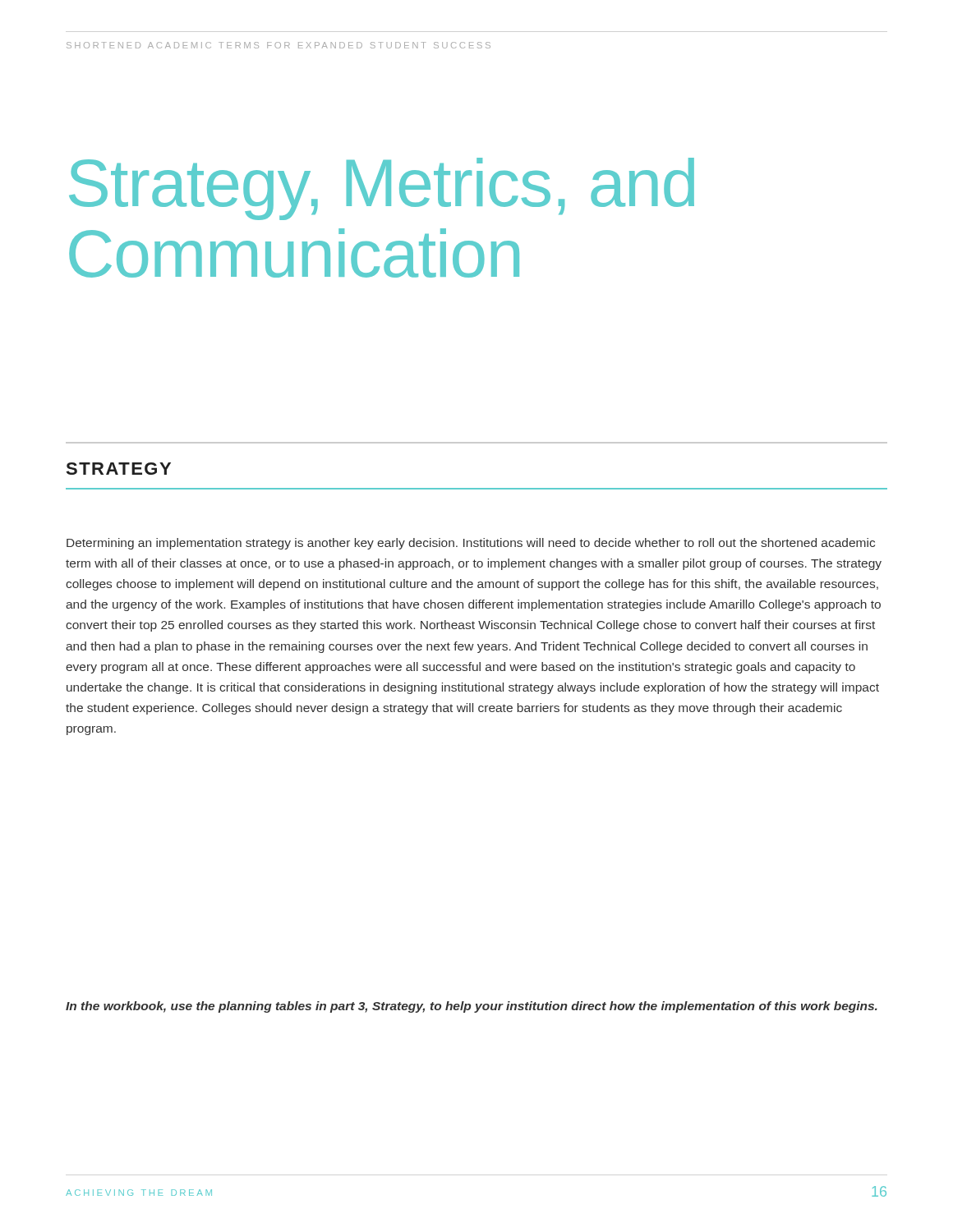
Task: Find the block on this page that starts "In the workbook,"
Action: pyautogui.click(x=476, y=1006)
